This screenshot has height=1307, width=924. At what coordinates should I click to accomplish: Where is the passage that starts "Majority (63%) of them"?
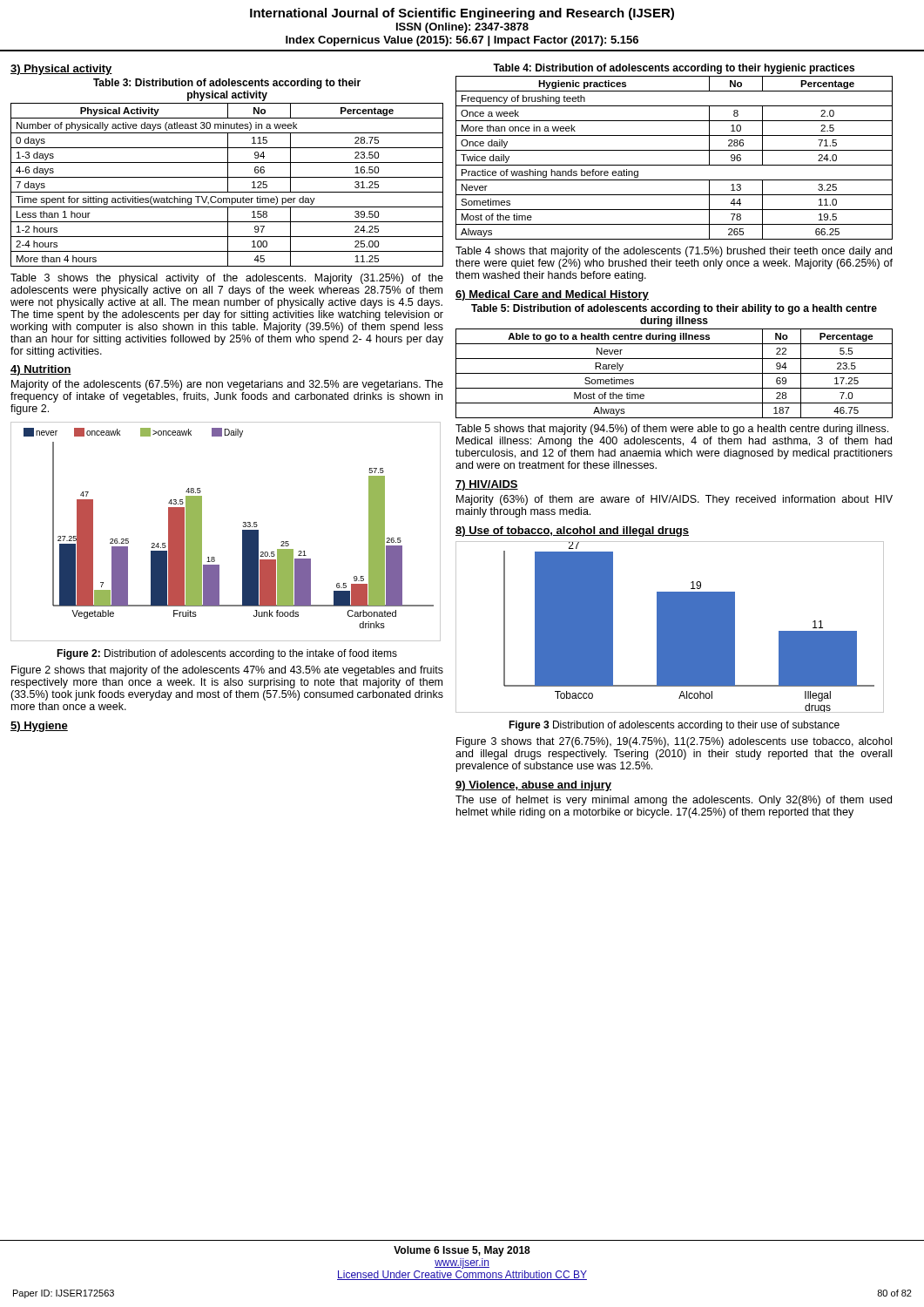(674, 505)
